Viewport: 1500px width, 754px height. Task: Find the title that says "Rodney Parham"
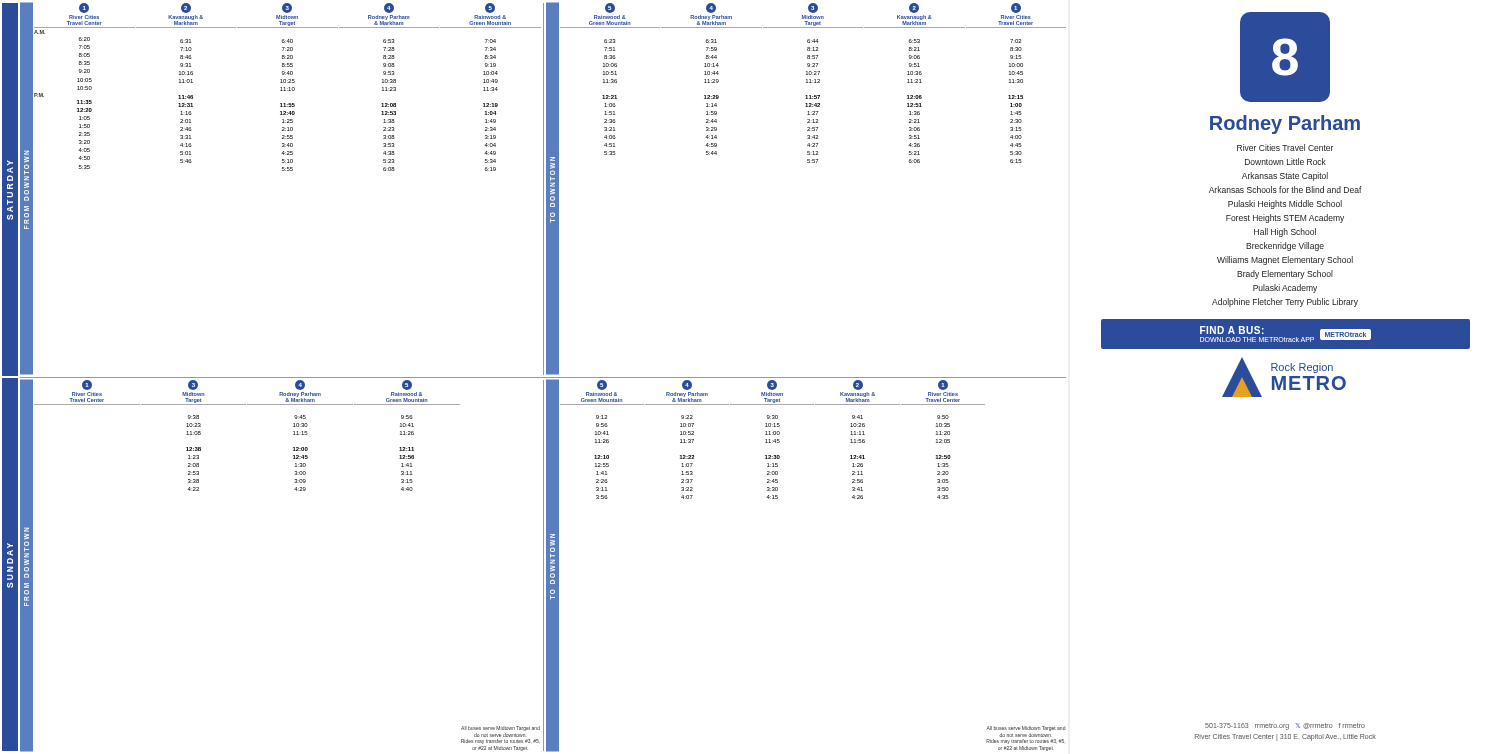(1285, 123)
